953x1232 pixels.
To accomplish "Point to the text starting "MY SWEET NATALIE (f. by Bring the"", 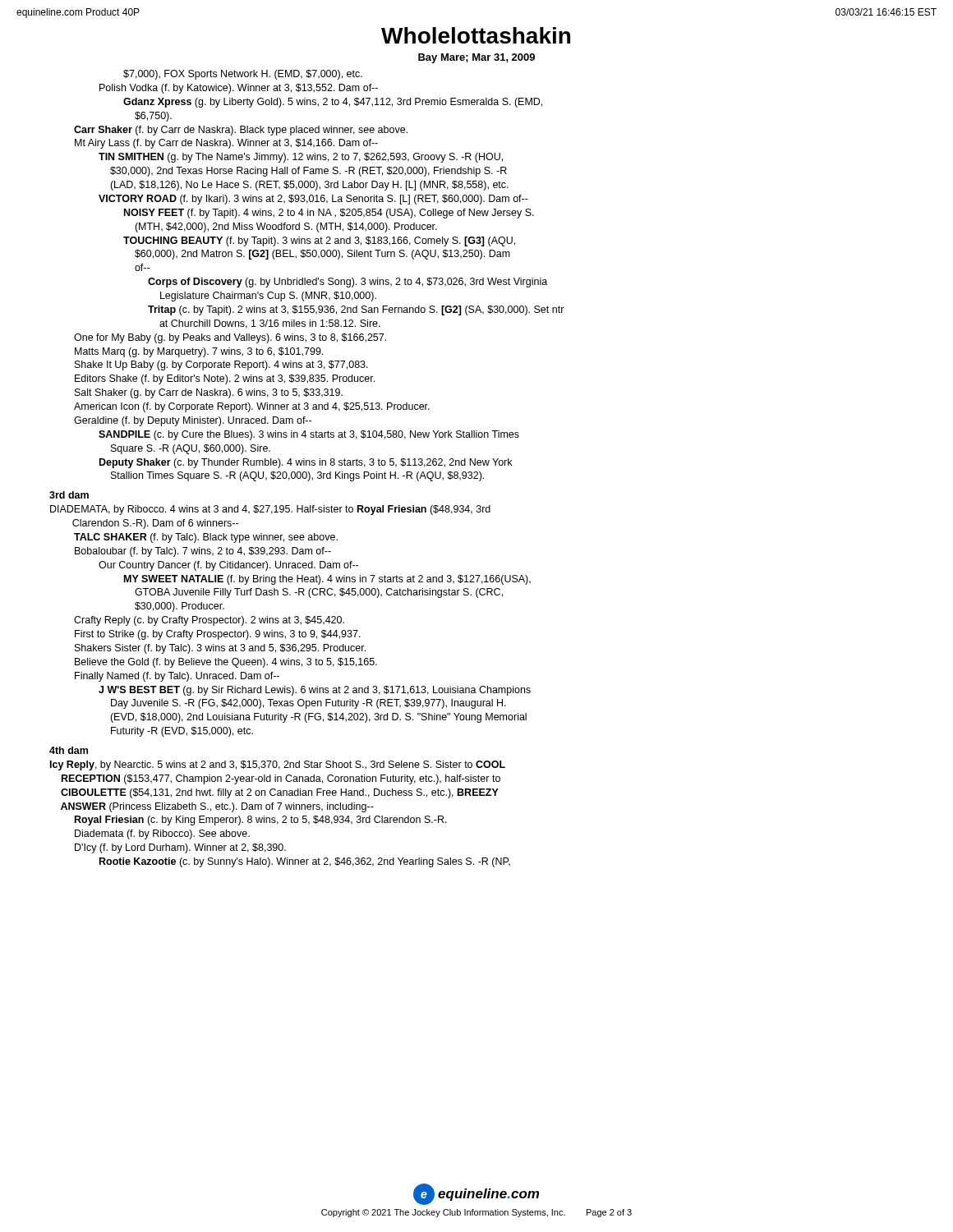I will [x=327, y=592].
